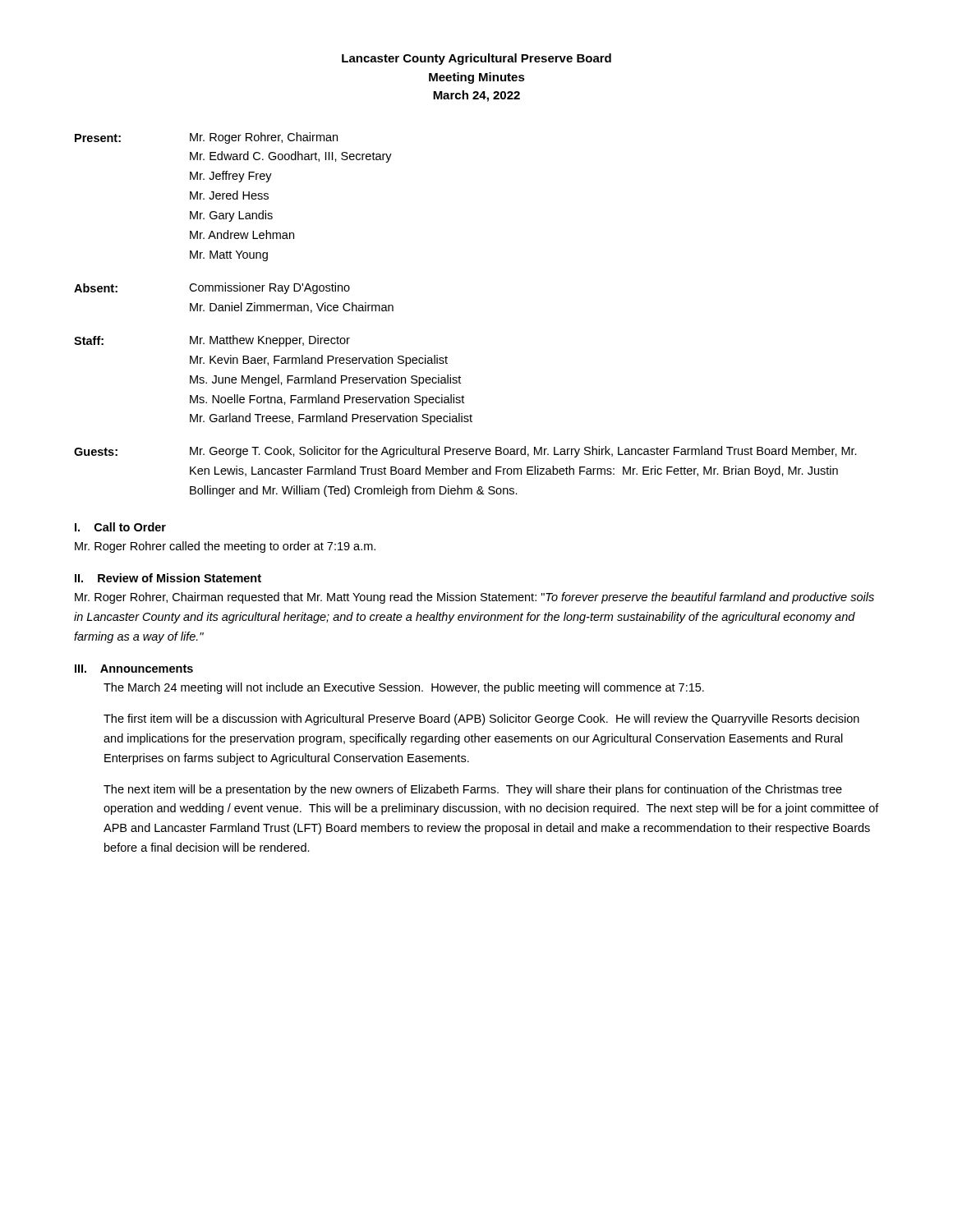Find the text block that reads "Absent: Commissioner Ray D'Agostino Mr. Daniel Zimmerman, Vice"

(x=212, y=288)
